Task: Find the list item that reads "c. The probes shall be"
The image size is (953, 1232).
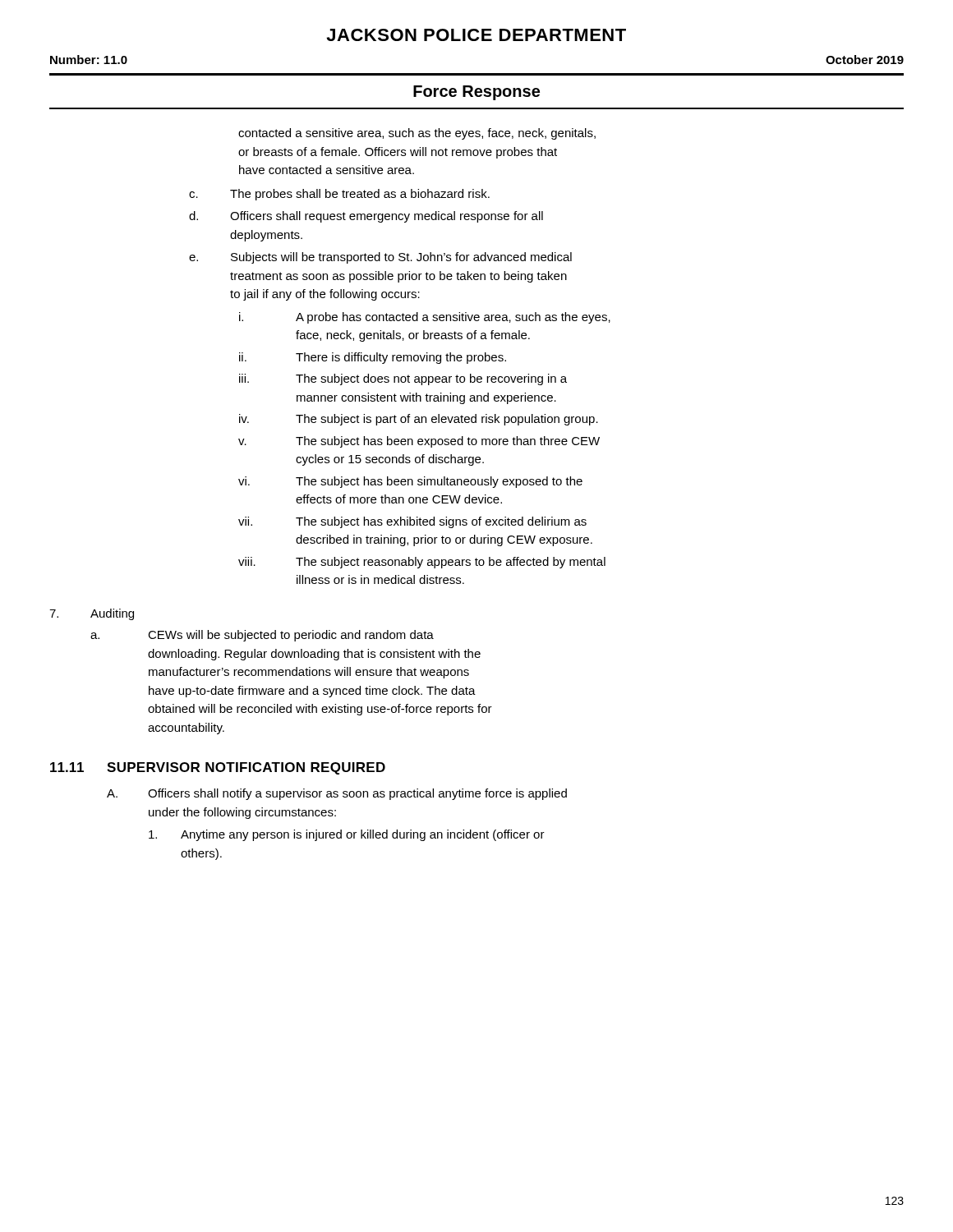Action: click(339, 195)
